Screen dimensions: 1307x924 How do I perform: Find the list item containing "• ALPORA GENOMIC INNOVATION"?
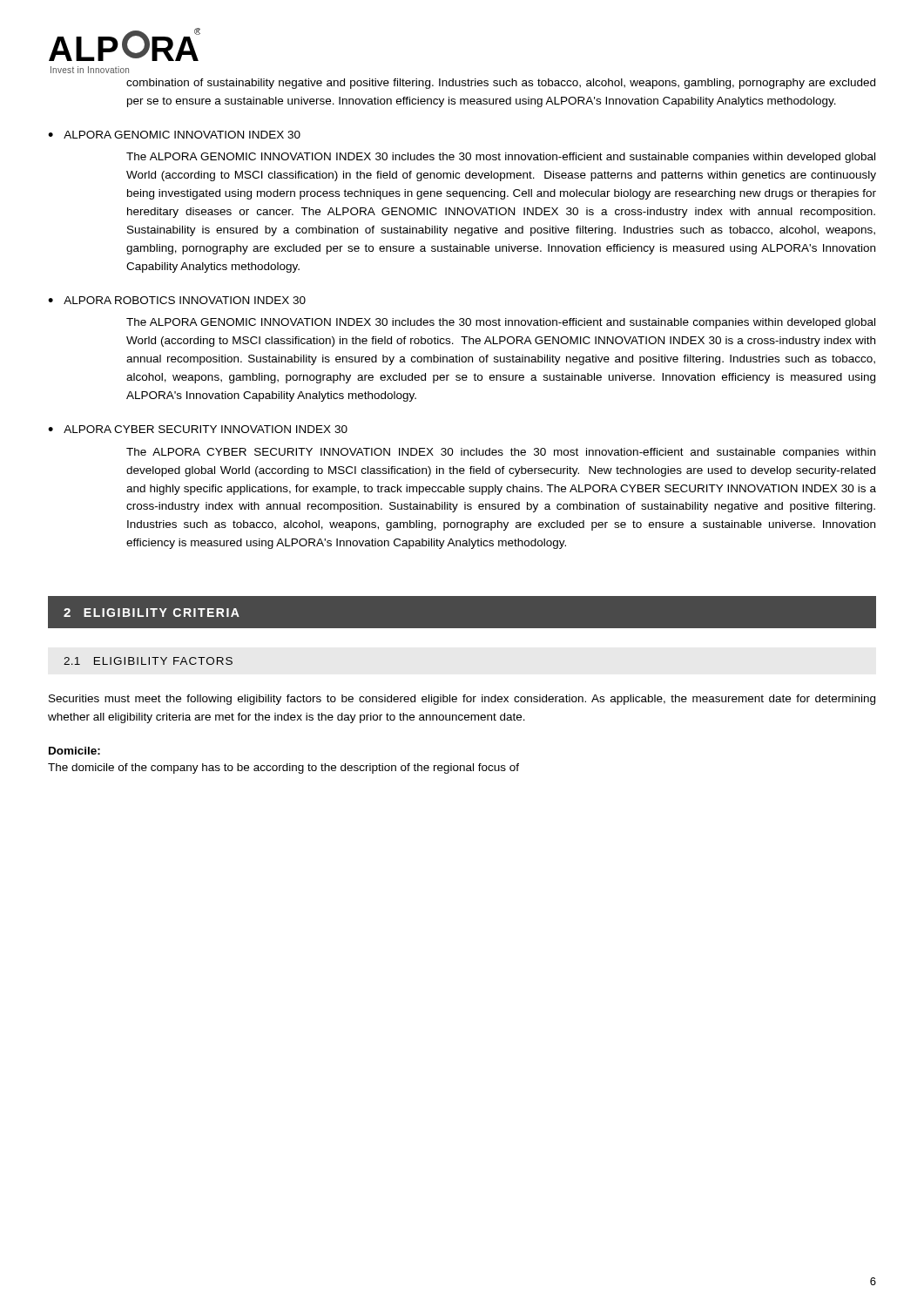point(462,201)
